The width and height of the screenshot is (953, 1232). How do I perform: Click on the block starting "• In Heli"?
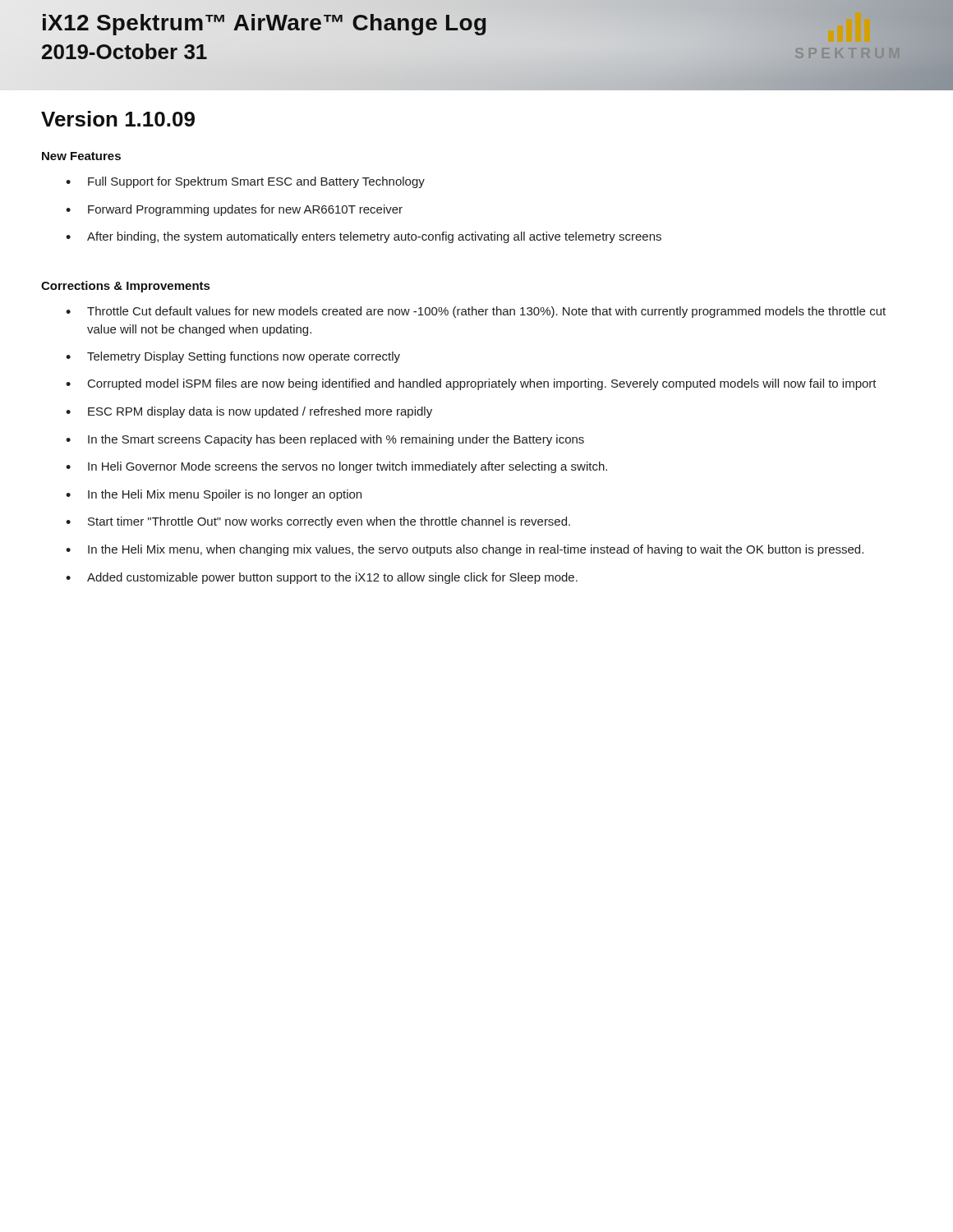[489, 467]
